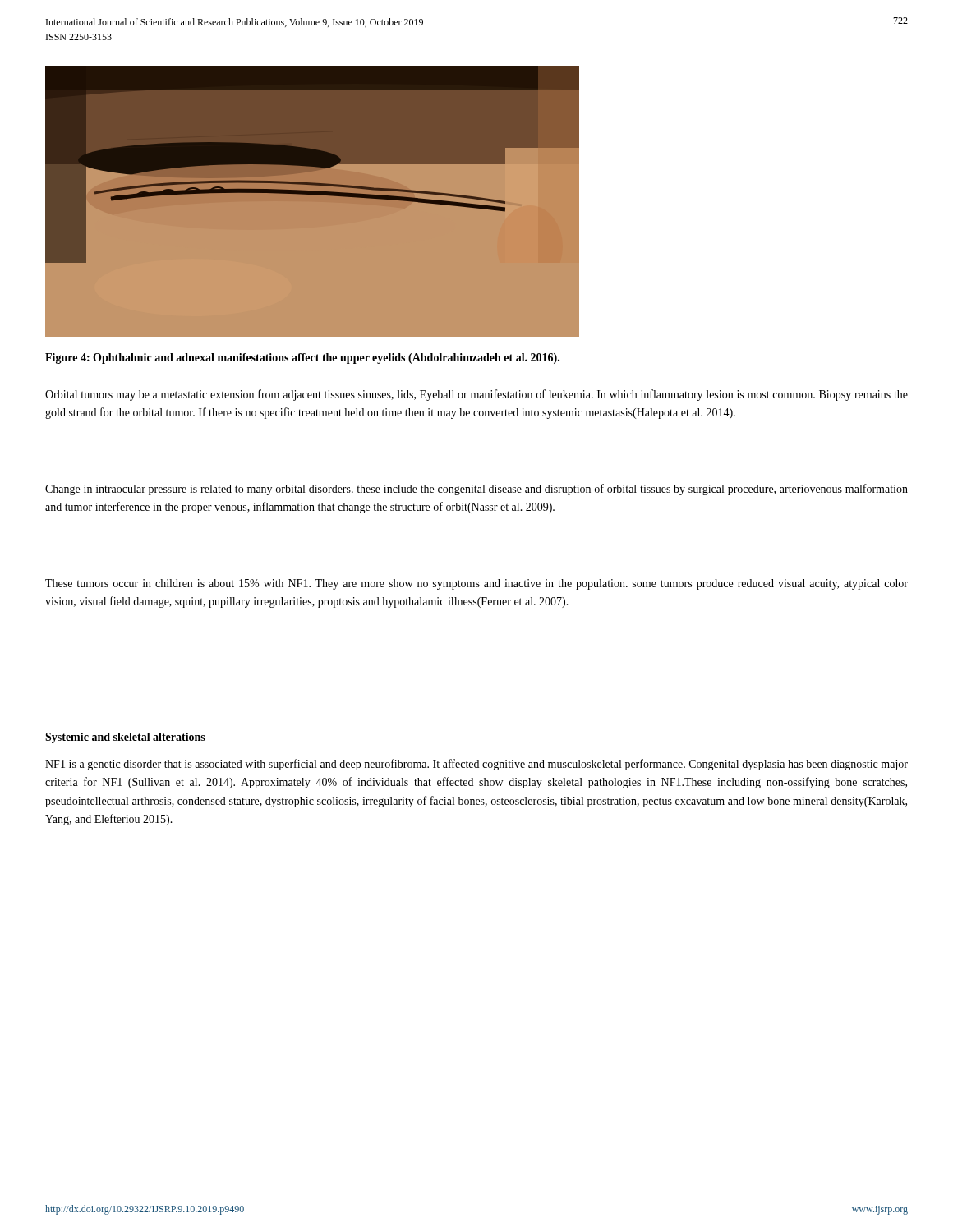Click the passage that begins "NF1 is a"
953x1232 pixels.
point(476,792)
